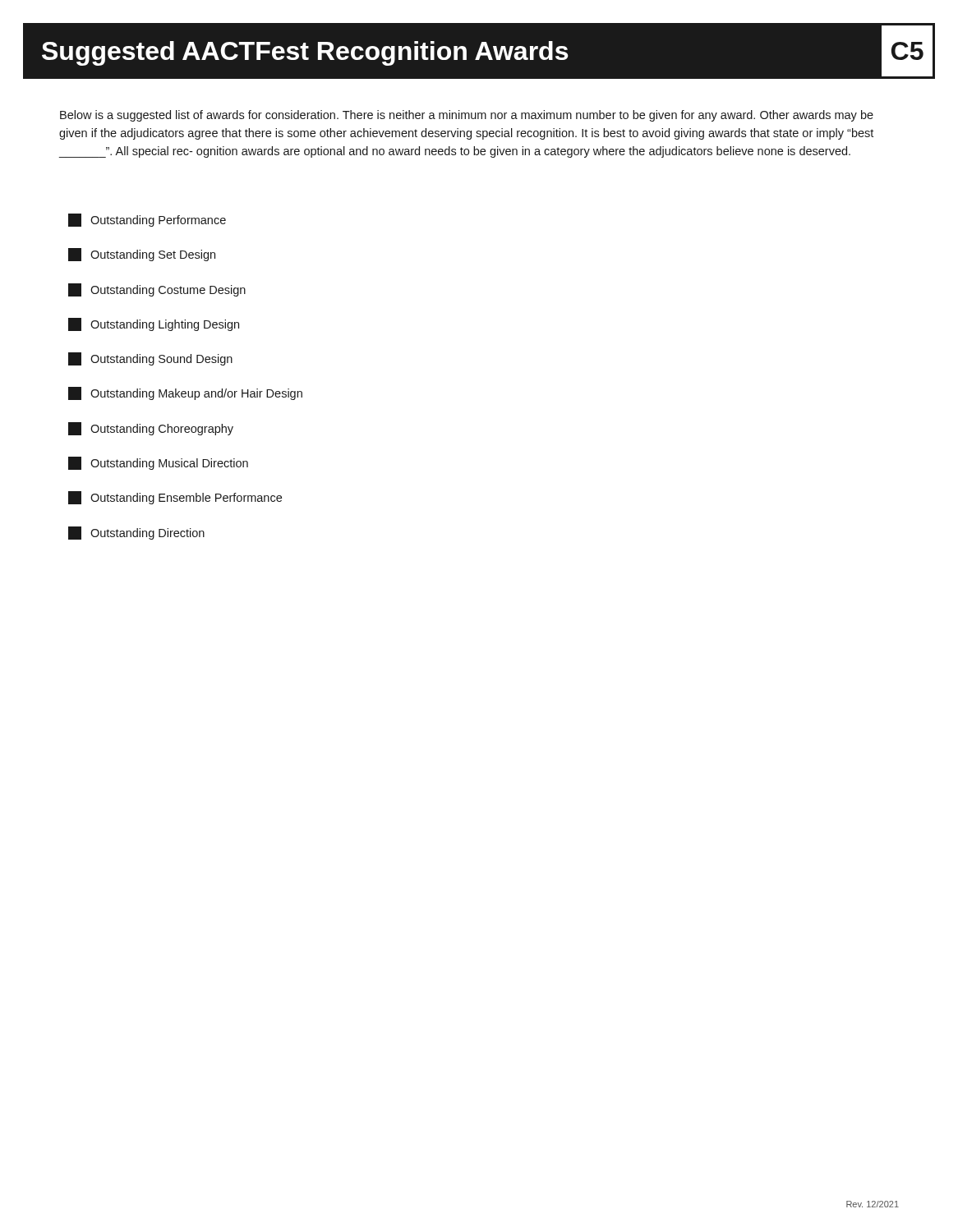This screenshot has height=1232, width=958.
Task: Navigate to the block starting "Outstanding Musical Direction"
Action: point(154,463)
